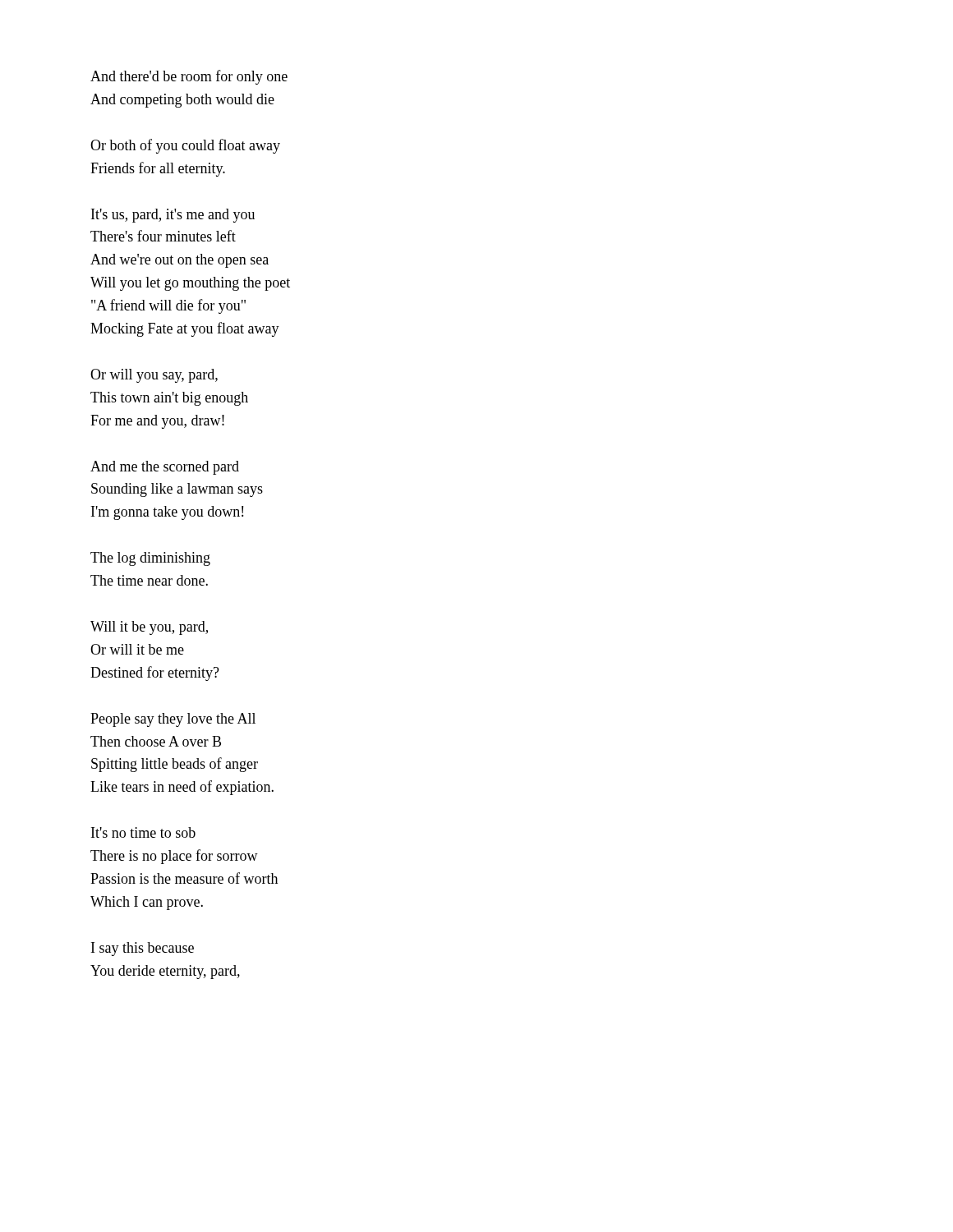Locate the element starting "And me the scorned pard Sounding like a"
The height and width of the screenshot is (1232, 953).
click(177, 489)
